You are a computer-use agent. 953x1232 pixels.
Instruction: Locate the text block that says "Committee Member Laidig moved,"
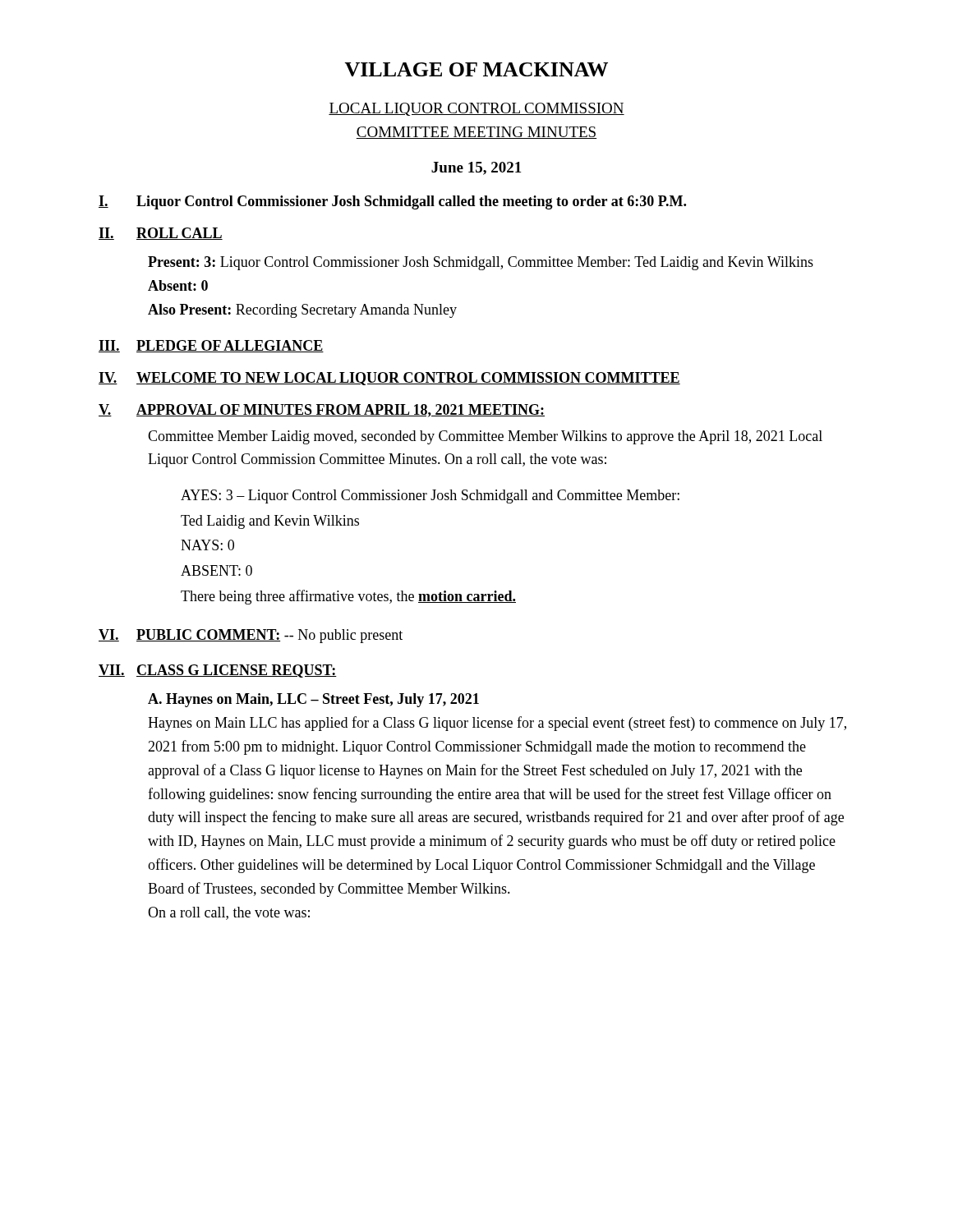coord(485,448)
